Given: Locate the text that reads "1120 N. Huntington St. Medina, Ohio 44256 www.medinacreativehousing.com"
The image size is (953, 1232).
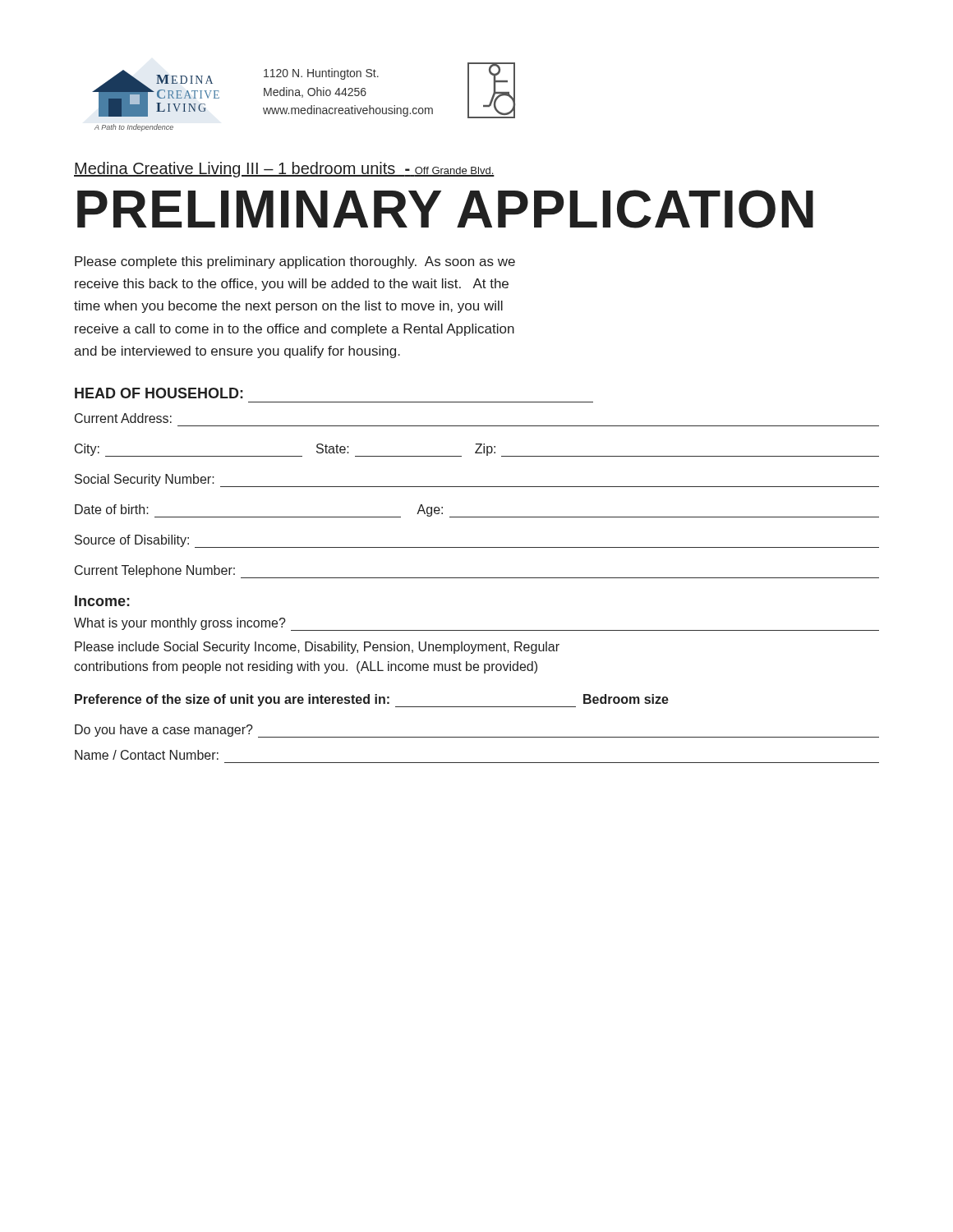Looking at the screenshot, I should tap(348, 92).
